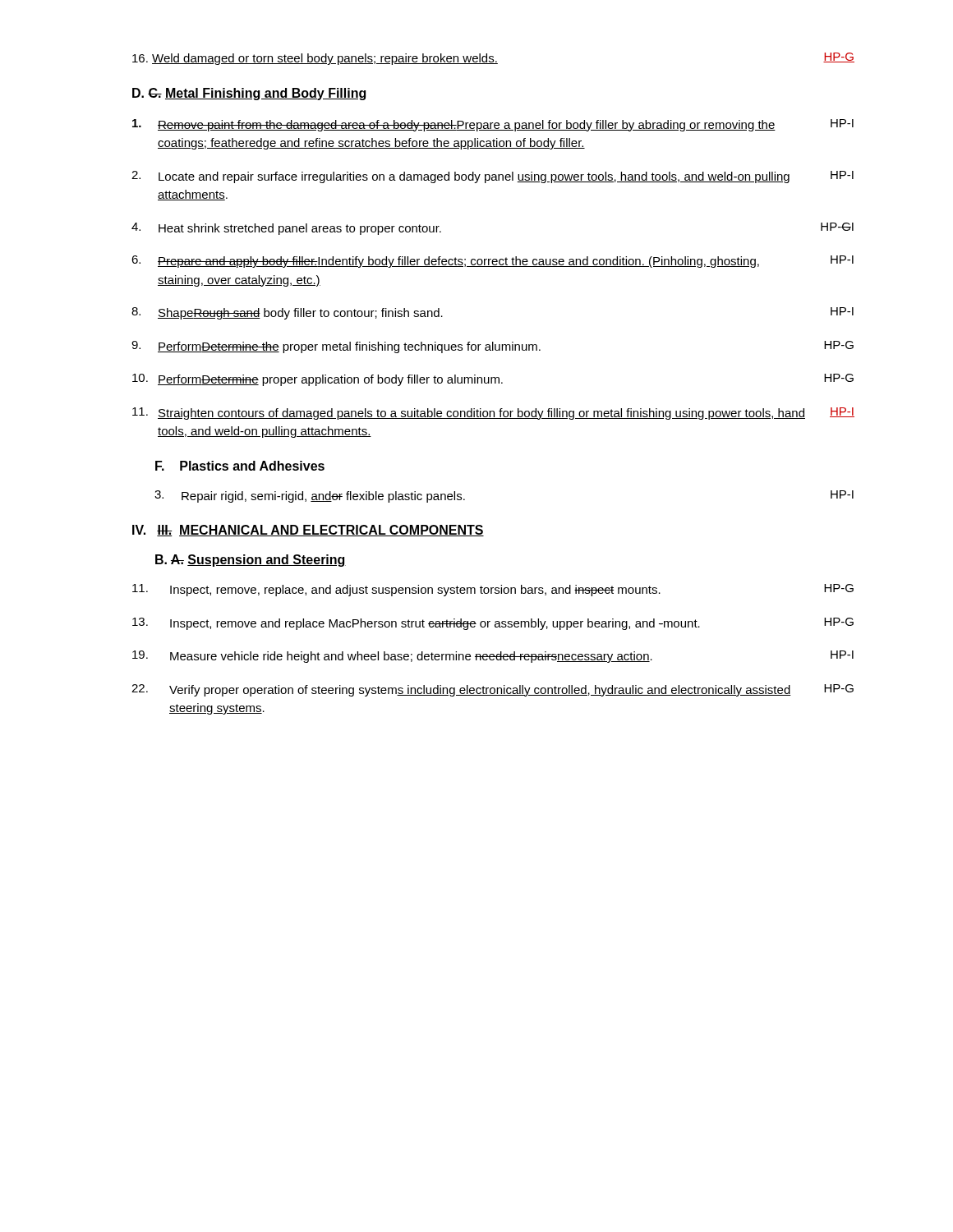Find "D. C. Metal Finishing and Body Filling" on this page

point(249,93)
